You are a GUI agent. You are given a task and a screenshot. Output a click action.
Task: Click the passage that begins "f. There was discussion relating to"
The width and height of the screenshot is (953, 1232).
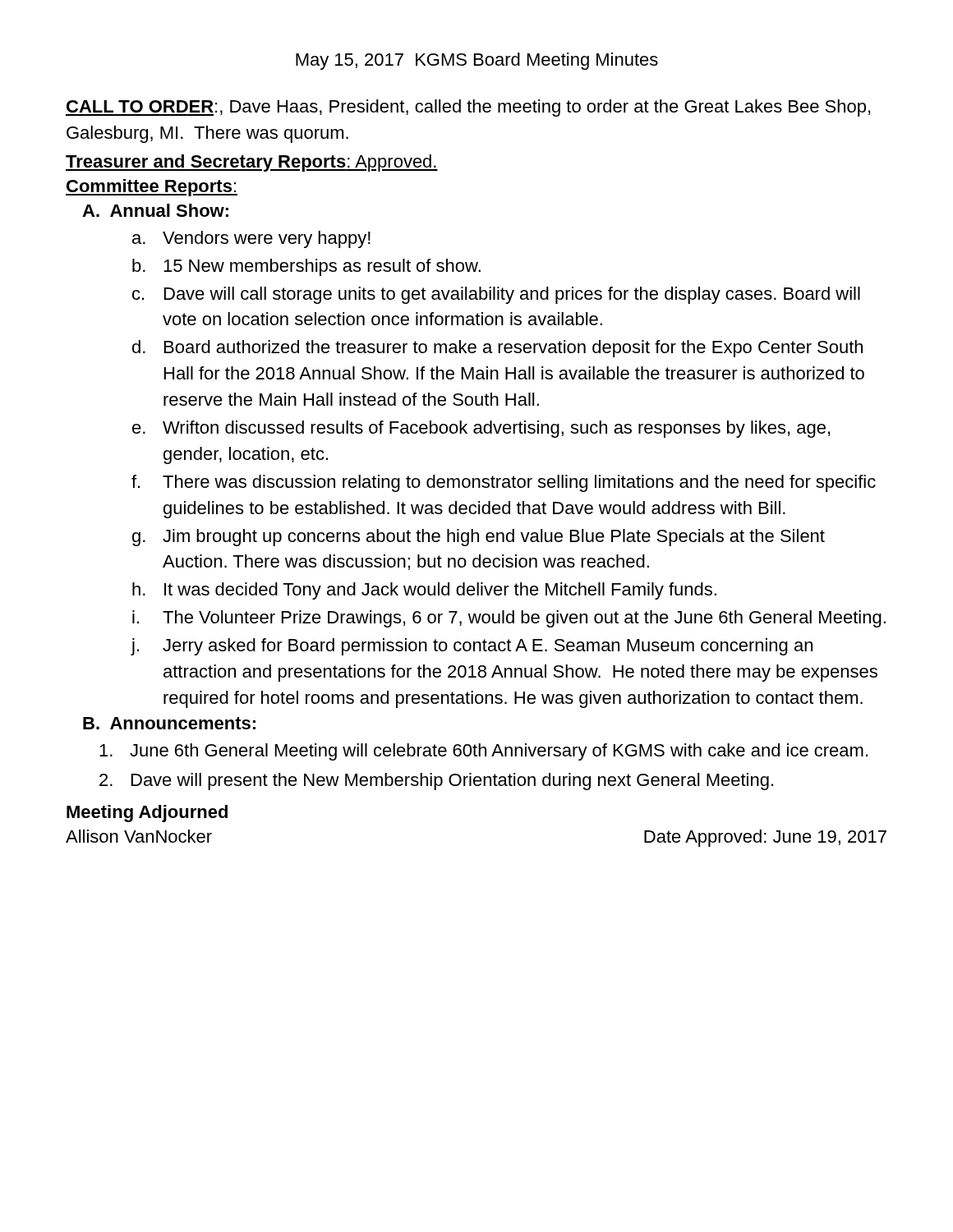509,495
